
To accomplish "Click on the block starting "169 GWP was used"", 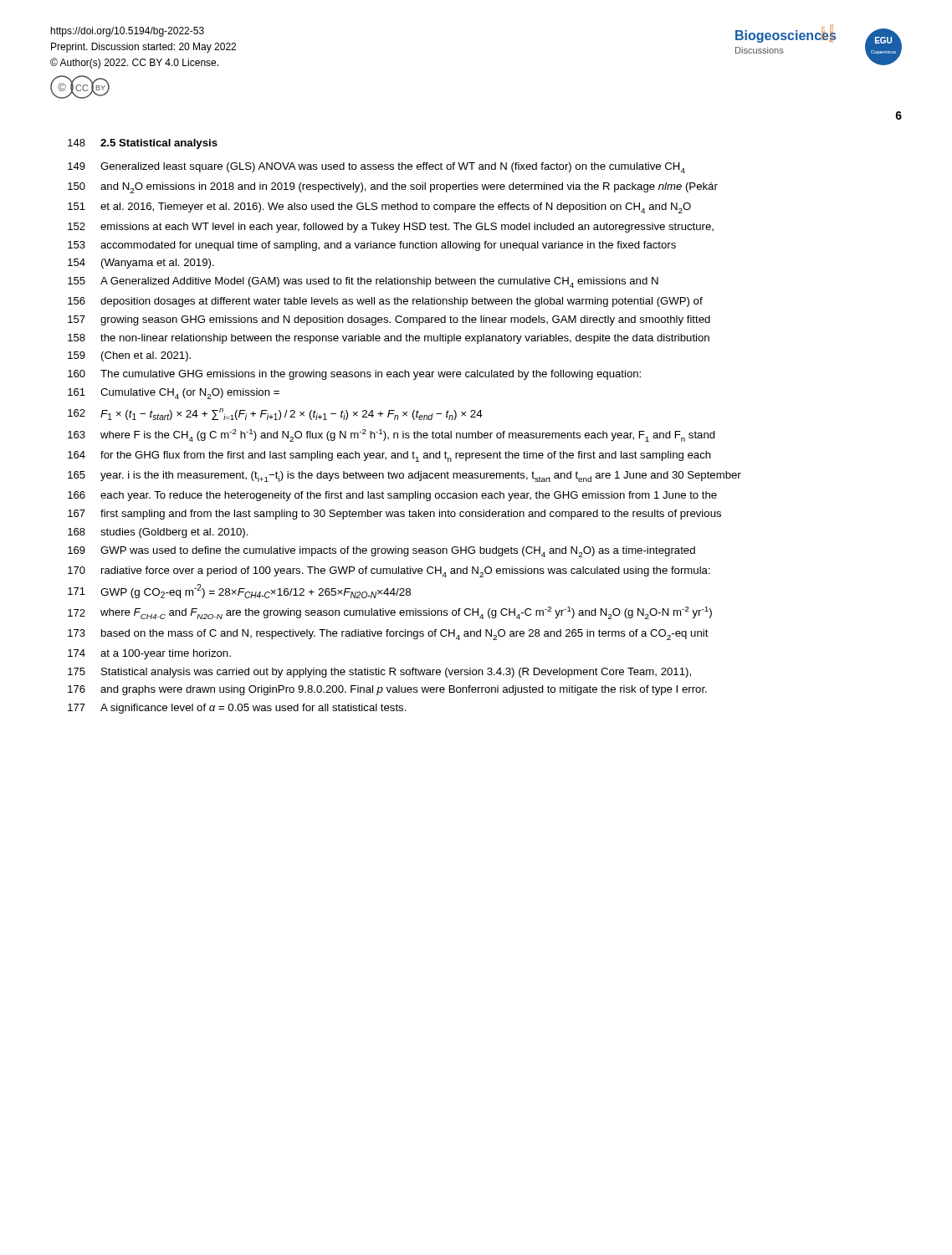I will pos(476,561).
